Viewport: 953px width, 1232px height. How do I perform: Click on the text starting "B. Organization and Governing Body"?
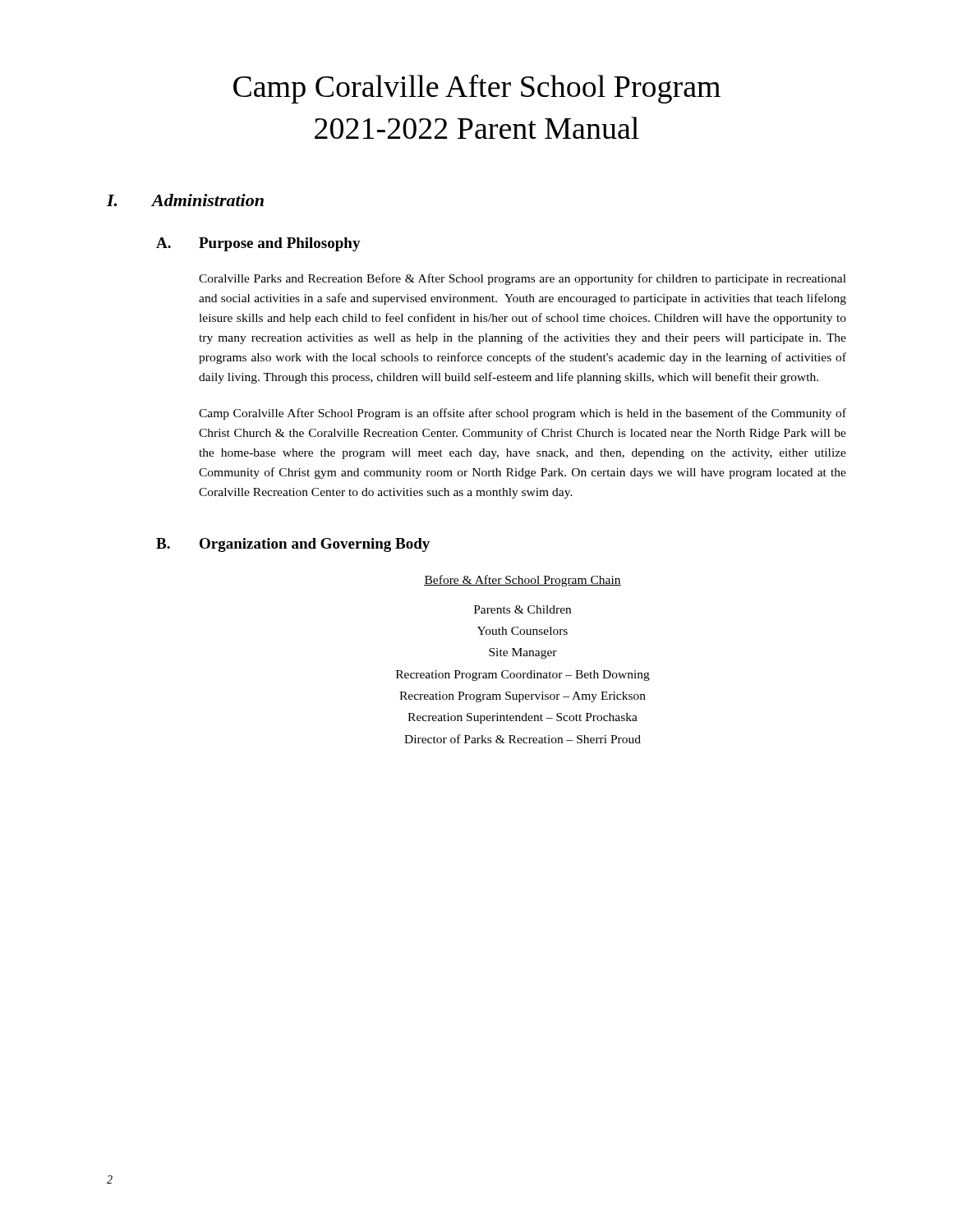293,543
